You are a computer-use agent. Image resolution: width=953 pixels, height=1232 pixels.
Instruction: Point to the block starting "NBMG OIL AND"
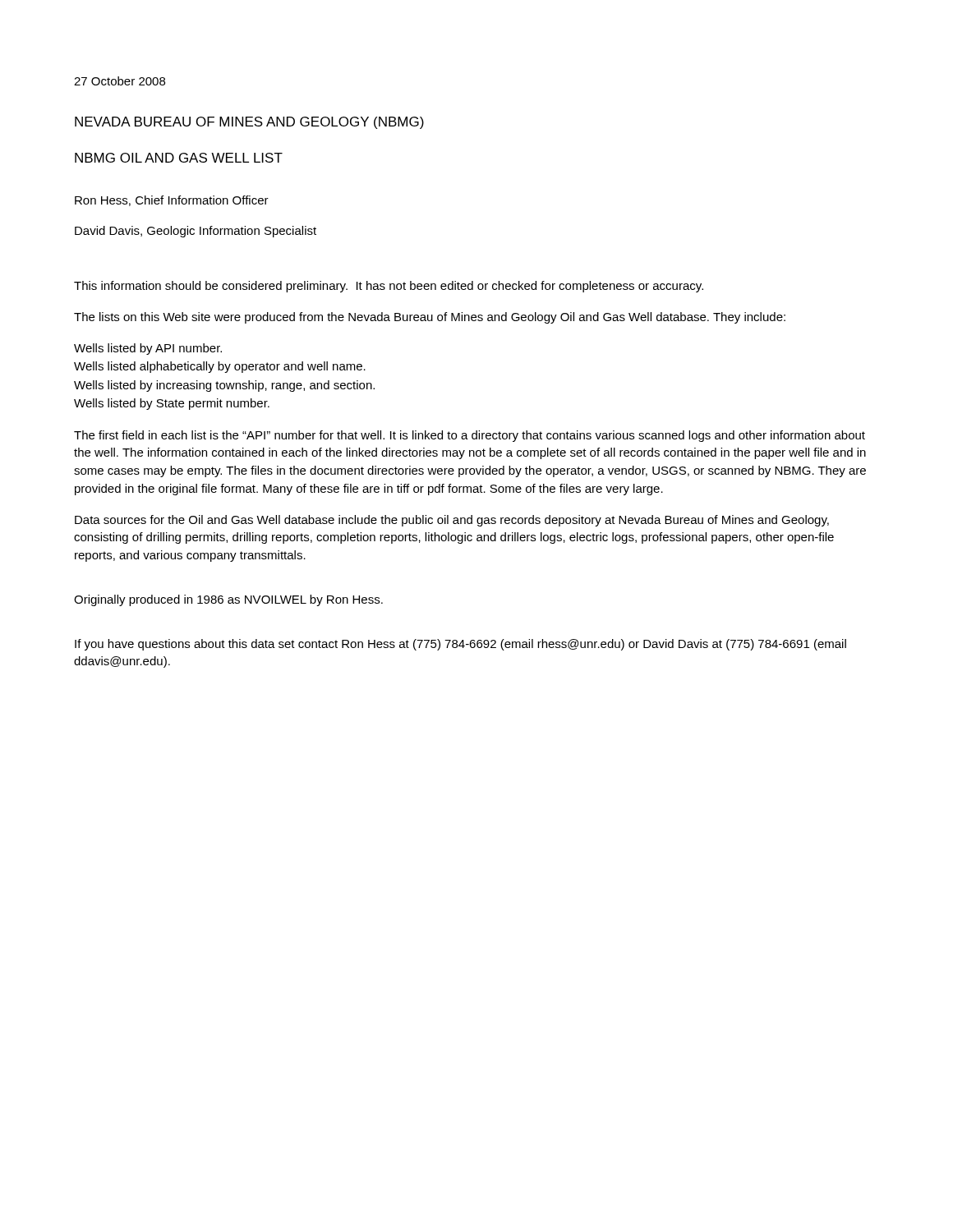click(x=178, y=158)
